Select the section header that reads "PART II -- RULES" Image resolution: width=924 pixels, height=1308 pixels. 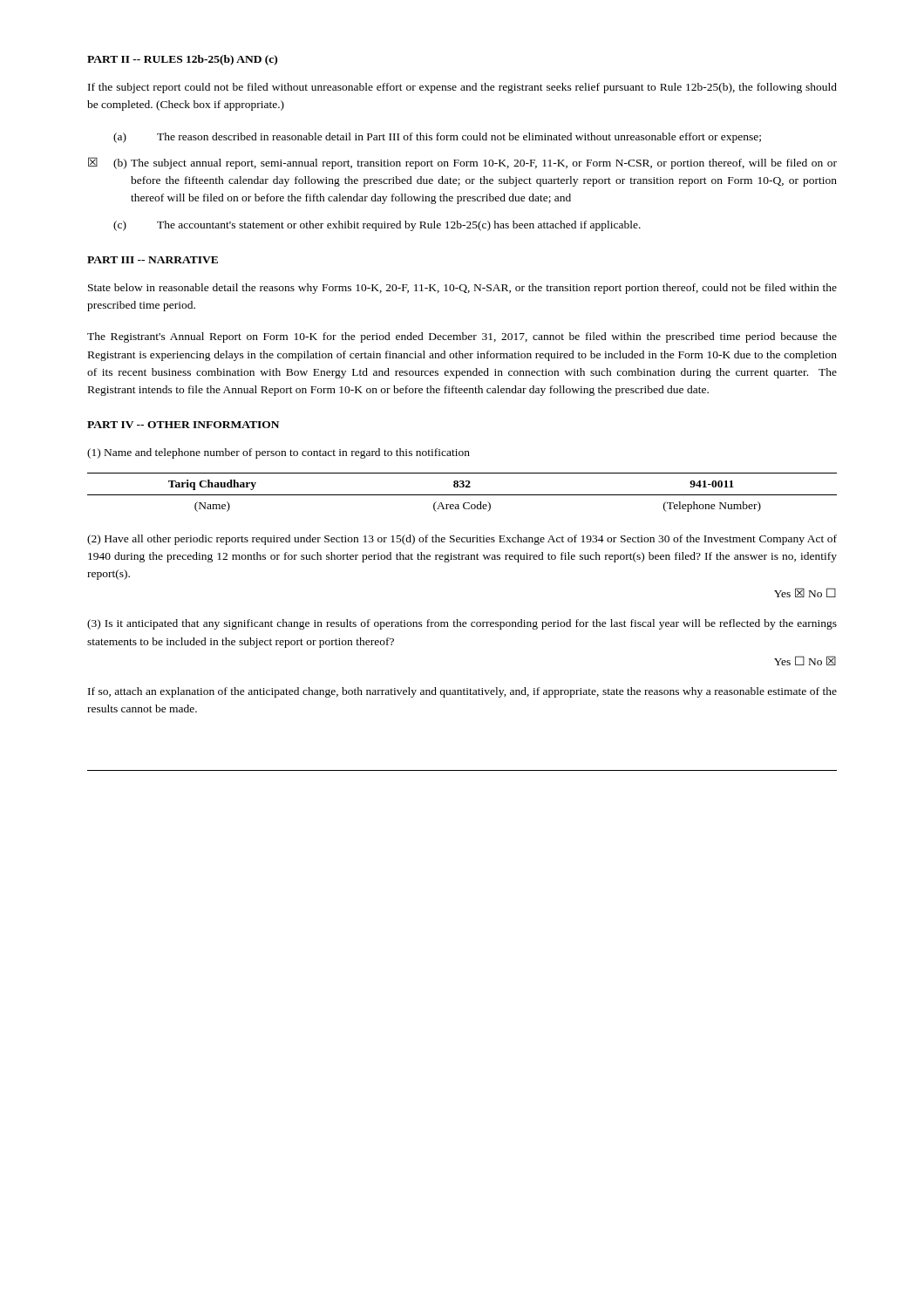click(x=183, y=59)
